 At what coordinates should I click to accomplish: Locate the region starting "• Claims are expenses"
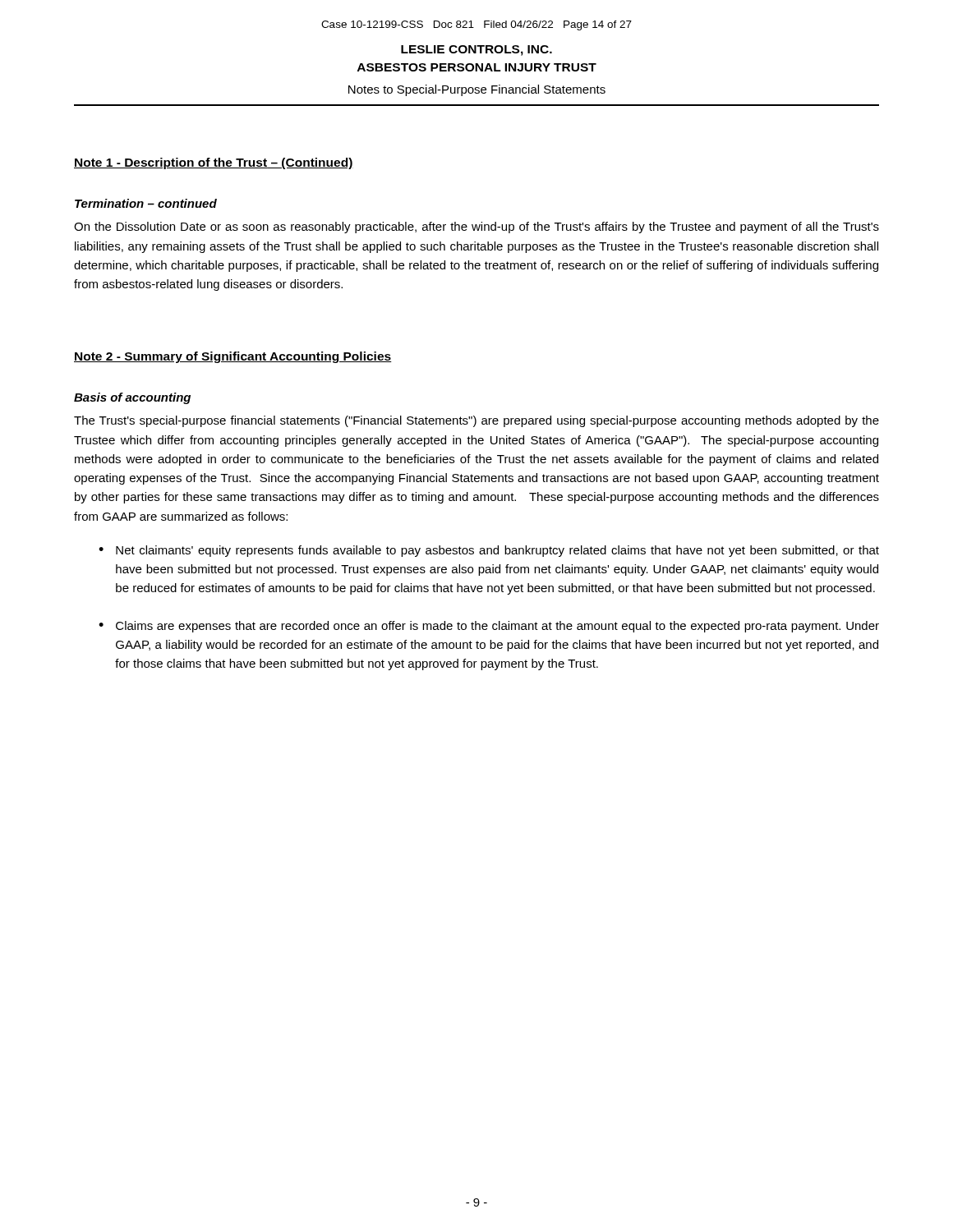coord(489,644)
